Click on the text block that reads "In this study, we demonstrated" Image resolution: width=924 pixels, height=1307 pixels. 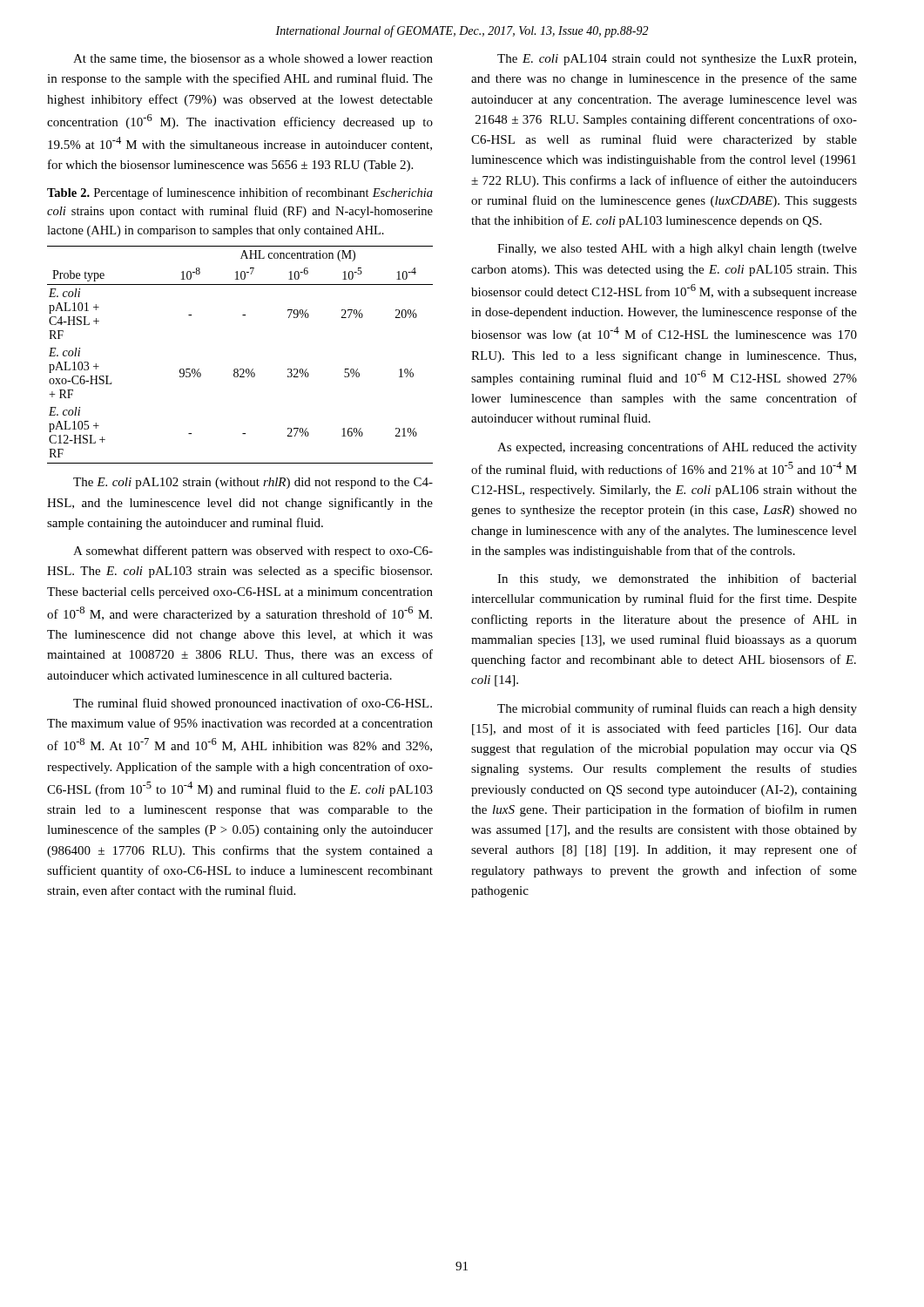(x=664, y=630)
